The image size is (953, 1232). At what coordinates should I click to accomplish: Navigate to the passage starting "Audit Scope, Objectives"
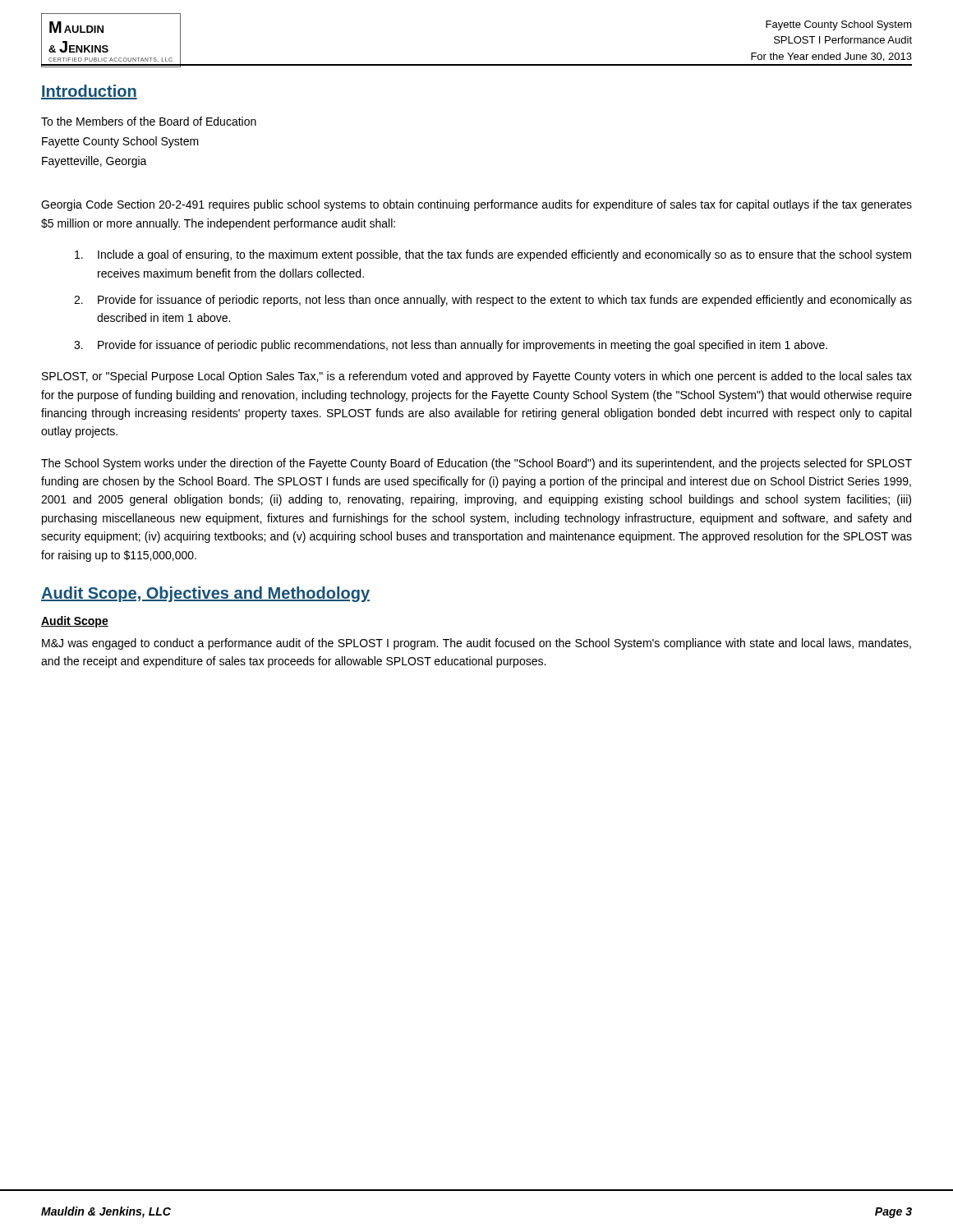click(205, 593)
